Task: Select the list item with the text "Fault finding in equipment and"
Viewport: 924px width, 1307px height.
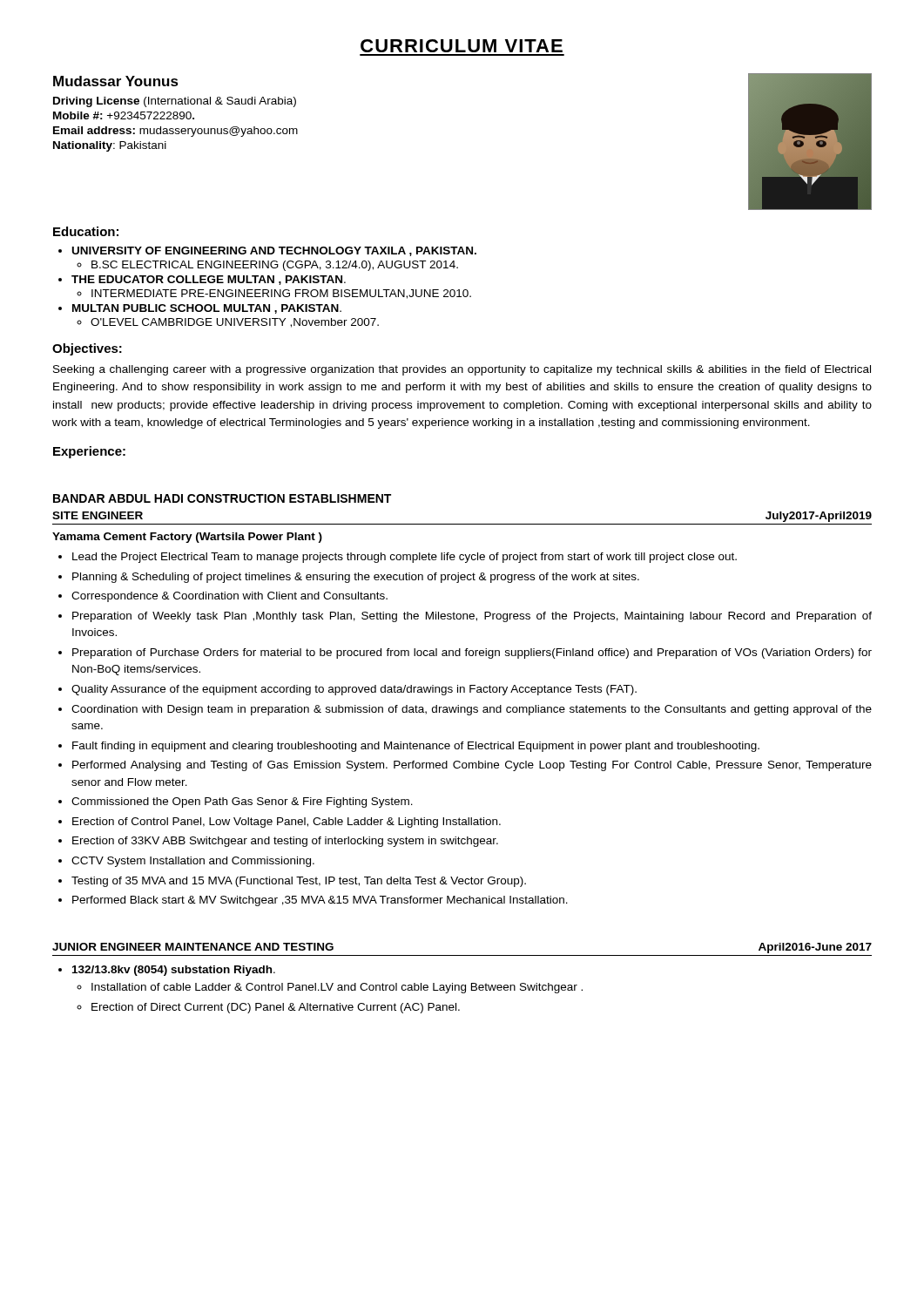Action: click(x=416, y=745)
